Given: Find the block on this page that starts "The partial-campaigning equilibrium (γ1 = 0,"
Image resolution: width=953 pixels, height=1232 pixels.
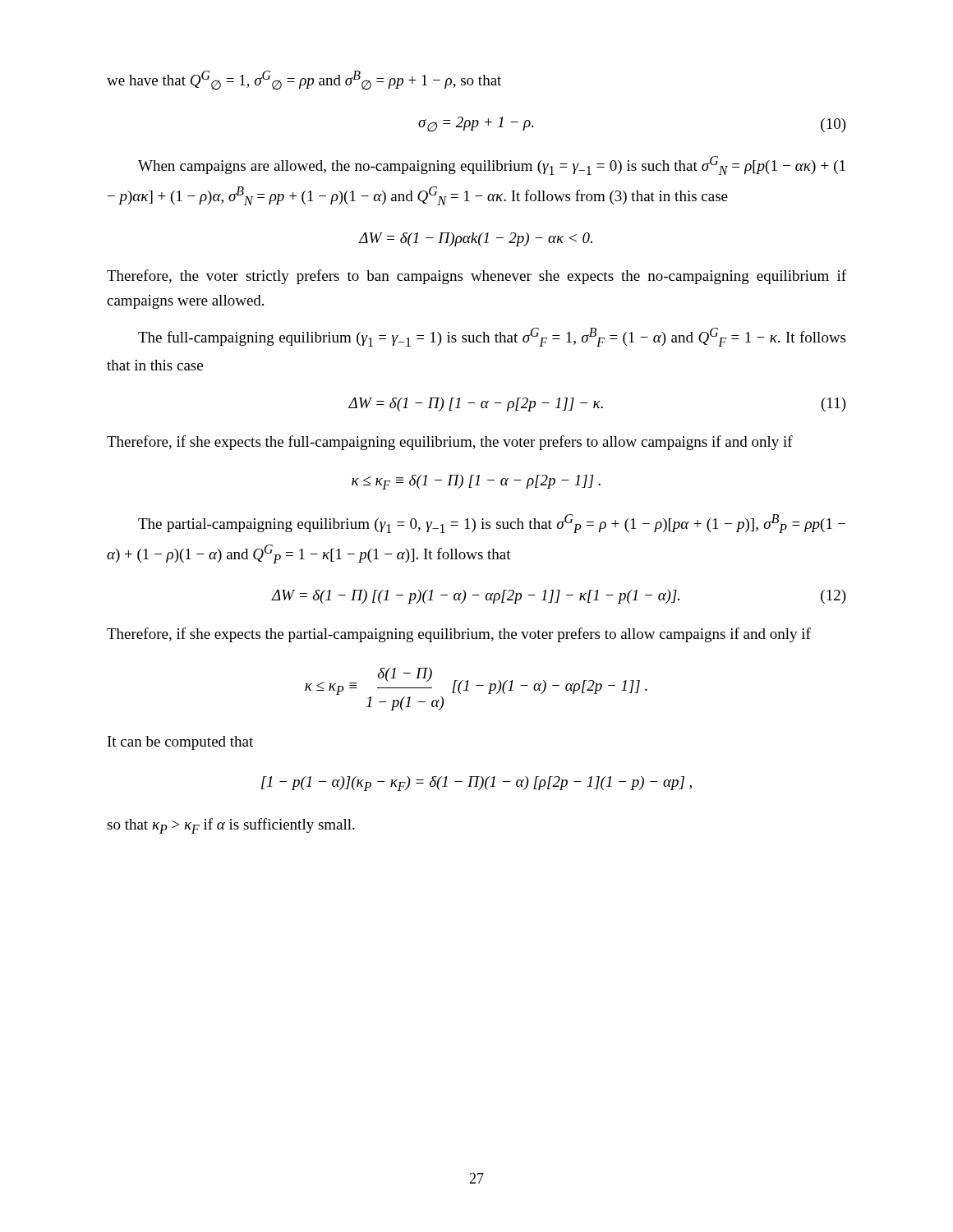Looking at the screenshot, I should click(x=476, y=539).
